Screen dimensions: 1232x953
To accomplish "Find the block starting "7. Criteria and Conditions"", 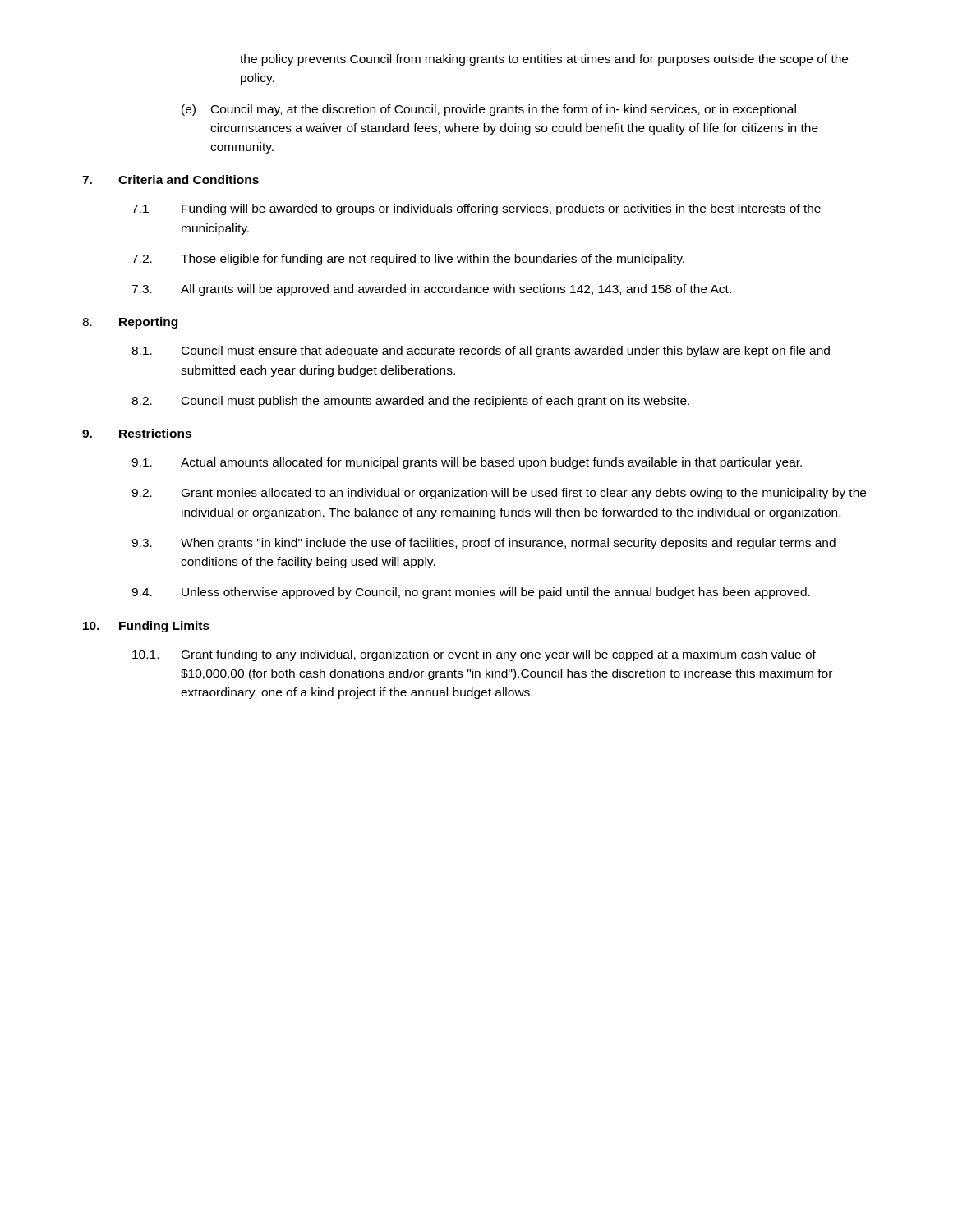I will point(171,180).
